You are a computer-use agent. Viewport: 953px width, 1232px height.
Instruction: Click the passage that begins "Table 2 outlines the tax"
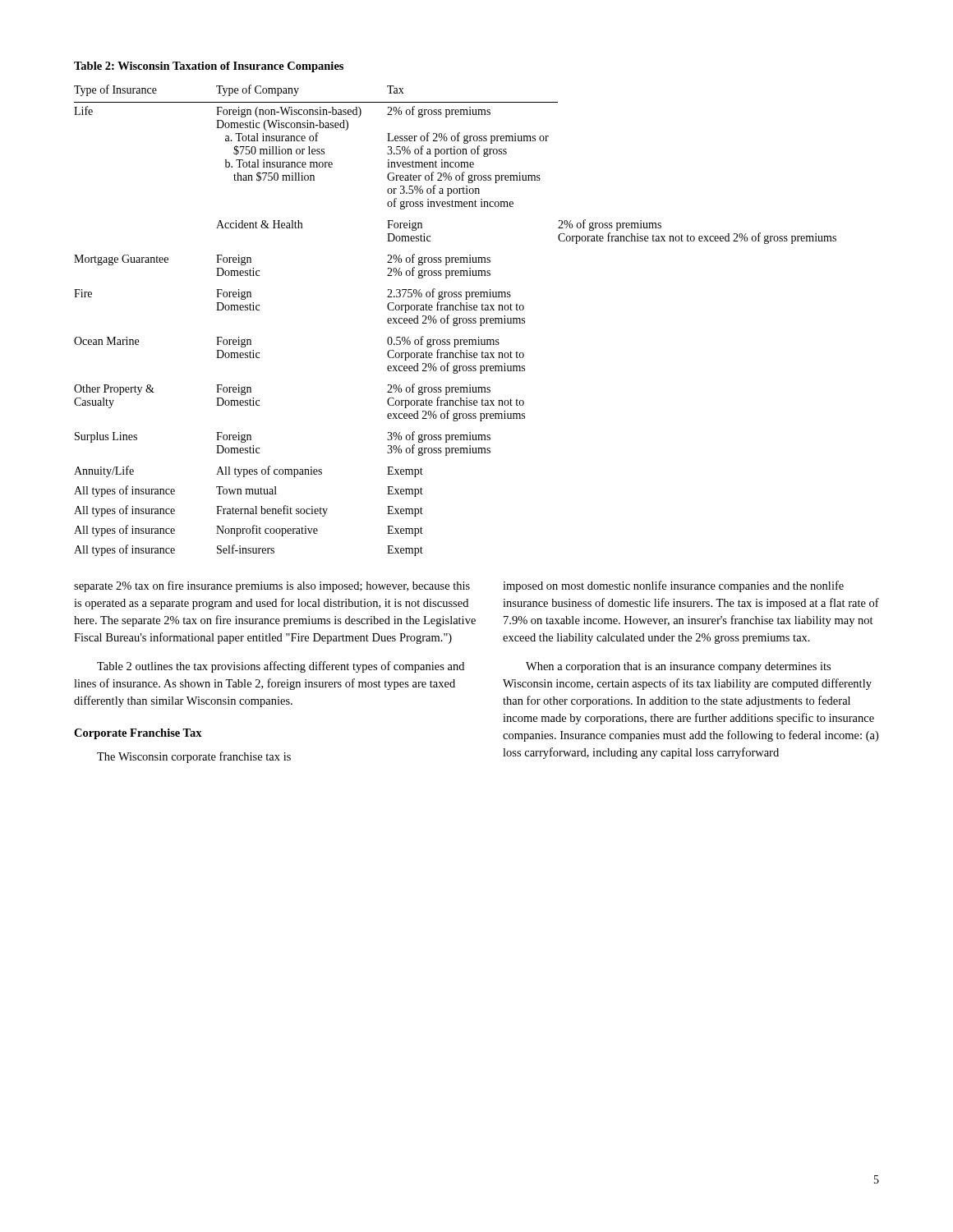269,683
